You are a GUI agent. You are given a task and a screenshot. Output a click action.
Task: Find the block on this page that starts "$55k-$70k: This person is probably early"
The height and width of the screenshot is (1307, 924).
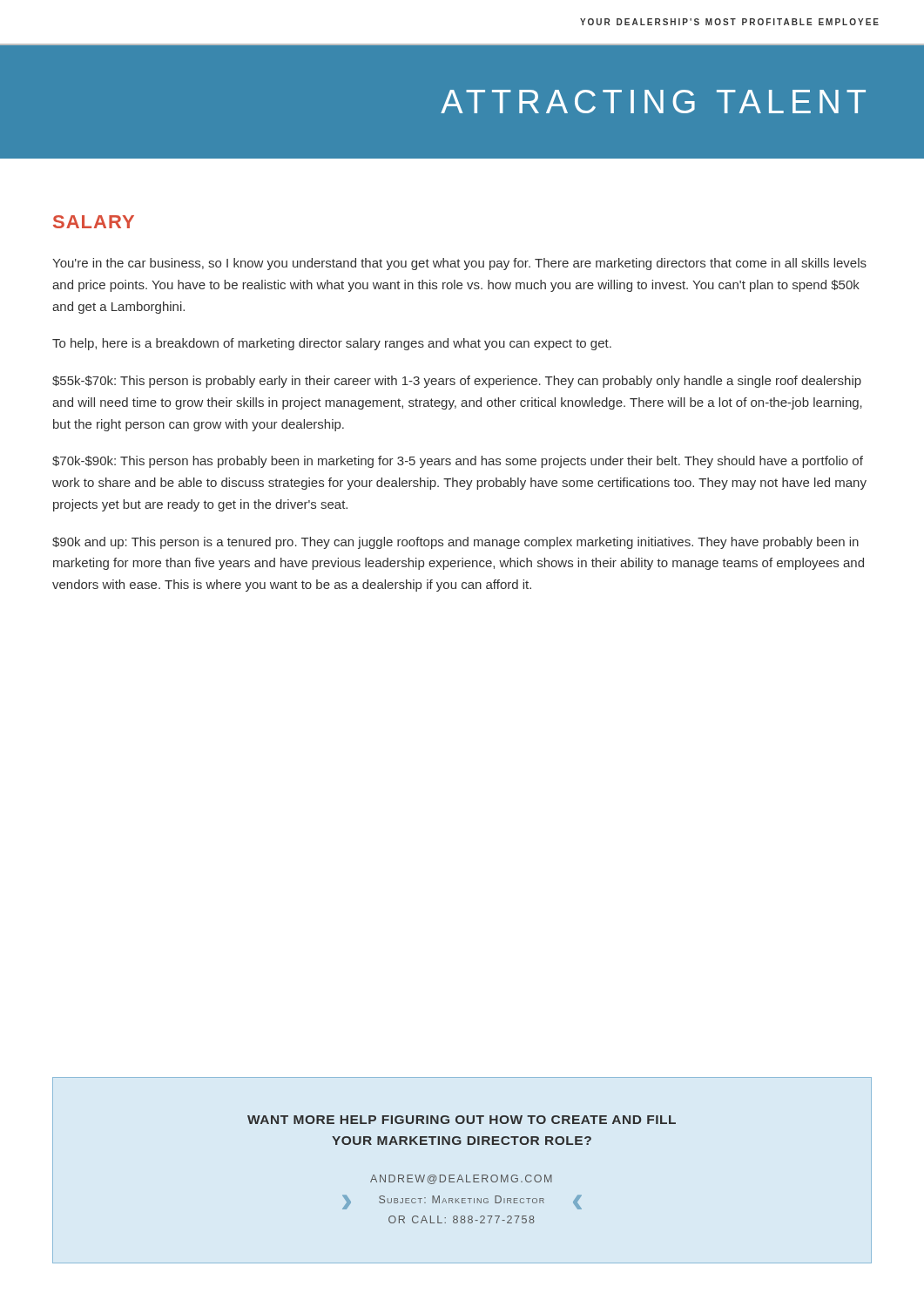click(x=458, y=402)
